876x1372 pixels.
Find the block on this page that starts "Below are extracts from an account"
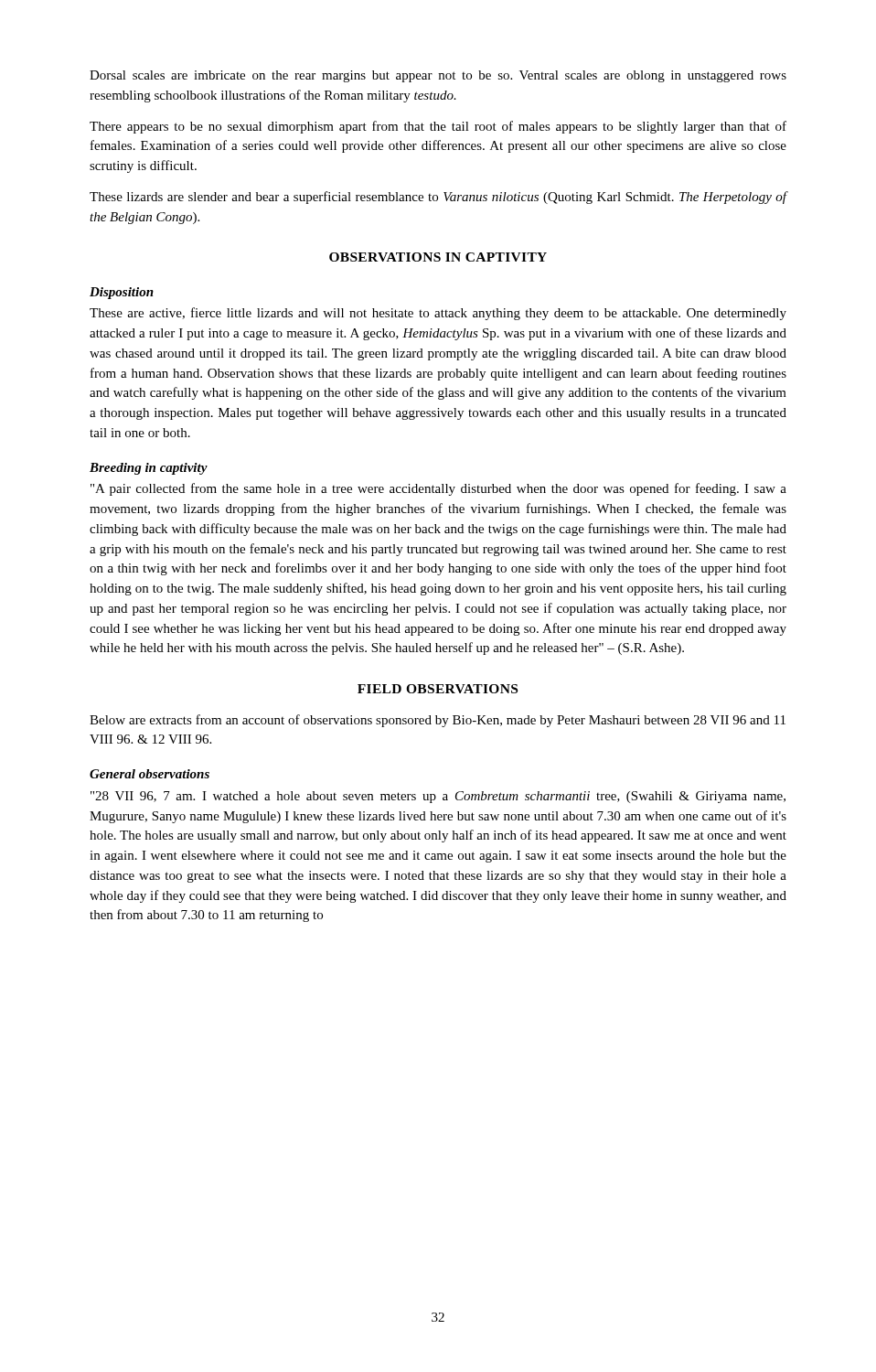point(438,730)
